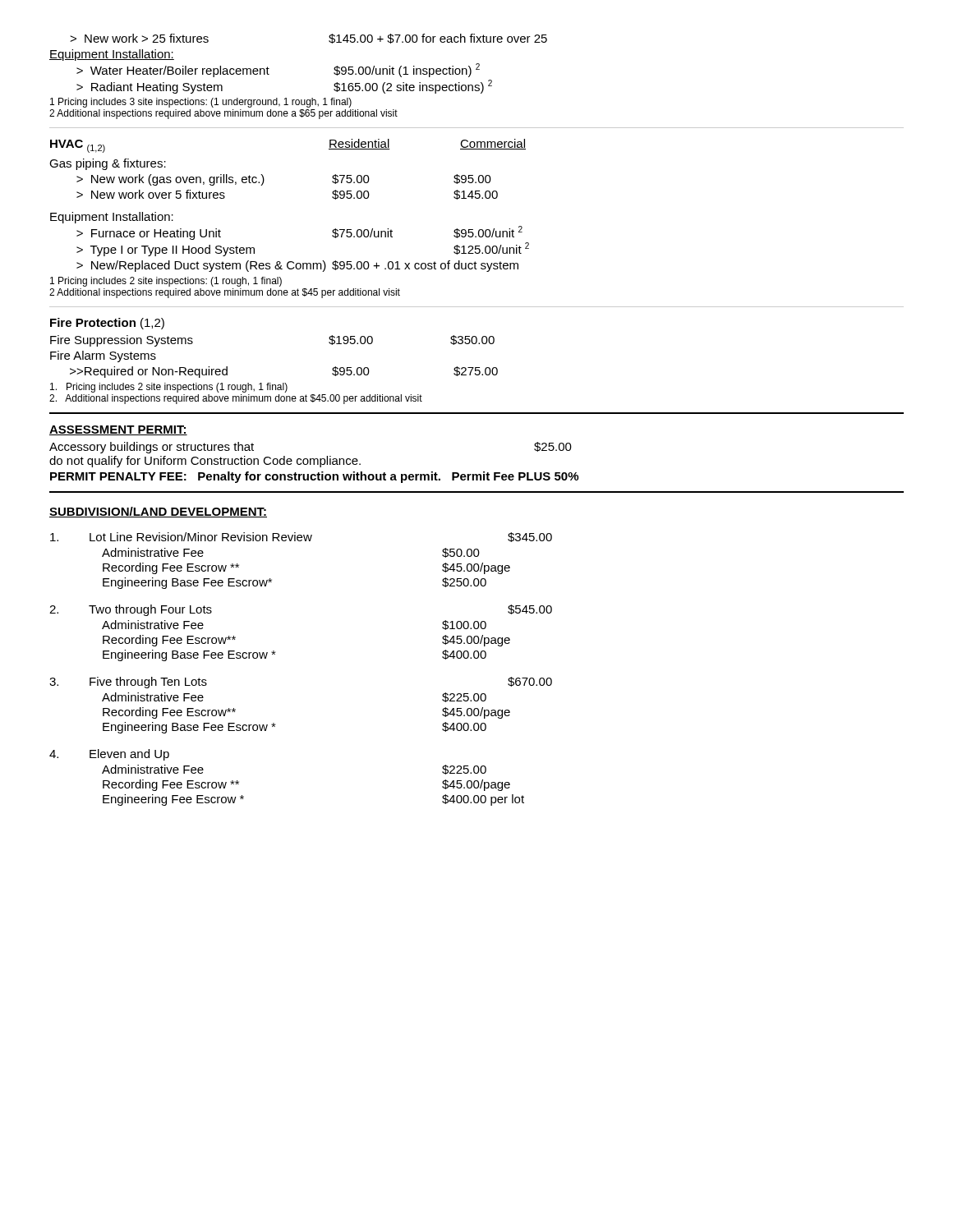The height and width of the screenshot is (1232, 953).
Task: Where is the passage that starts "1 Pricing includes 2 site inspections:"?
Action: (166, 282)
